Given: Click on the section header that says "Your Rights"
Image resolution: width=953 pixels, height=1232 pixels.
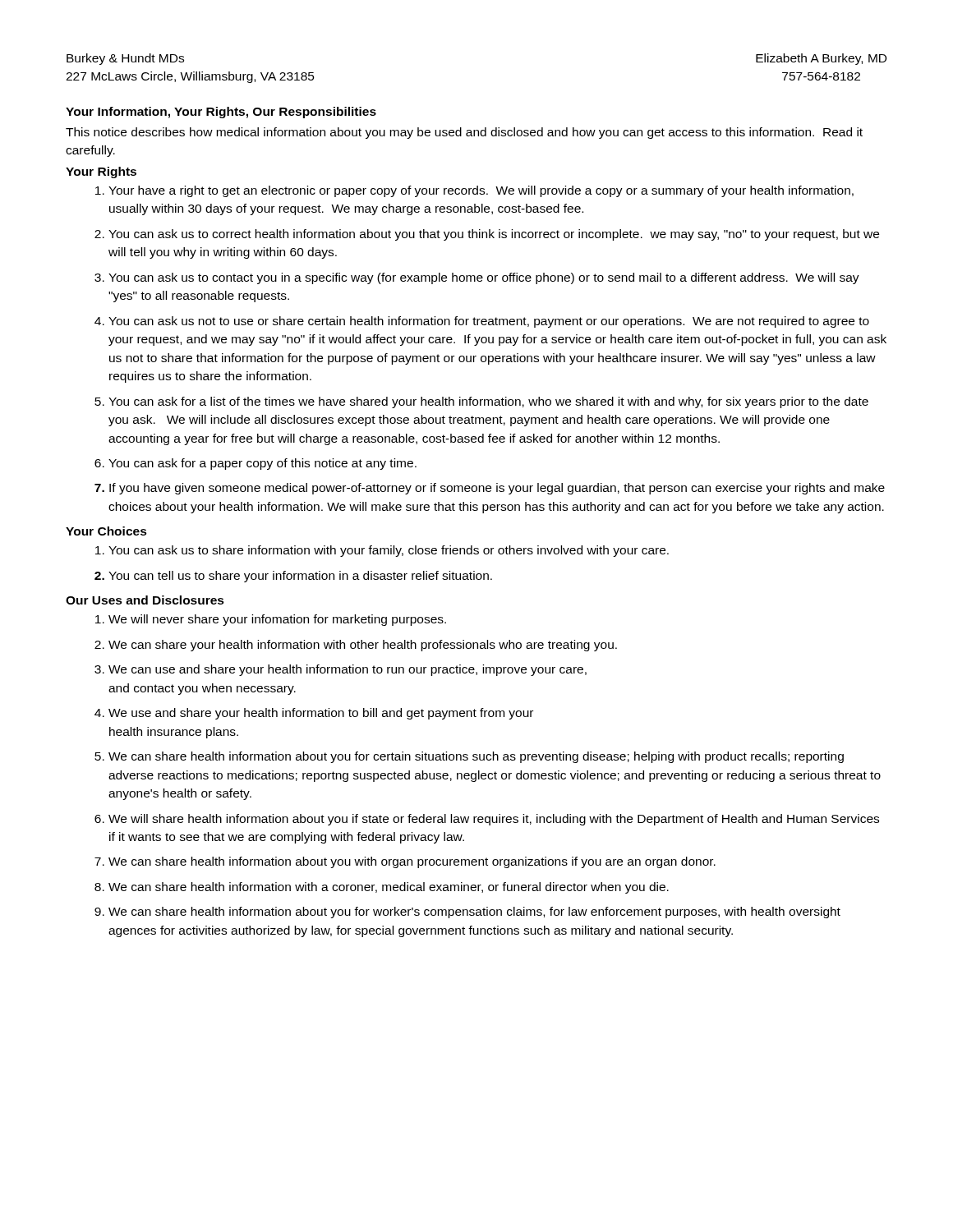Looking at the screenshot, I should pos(101,171).
